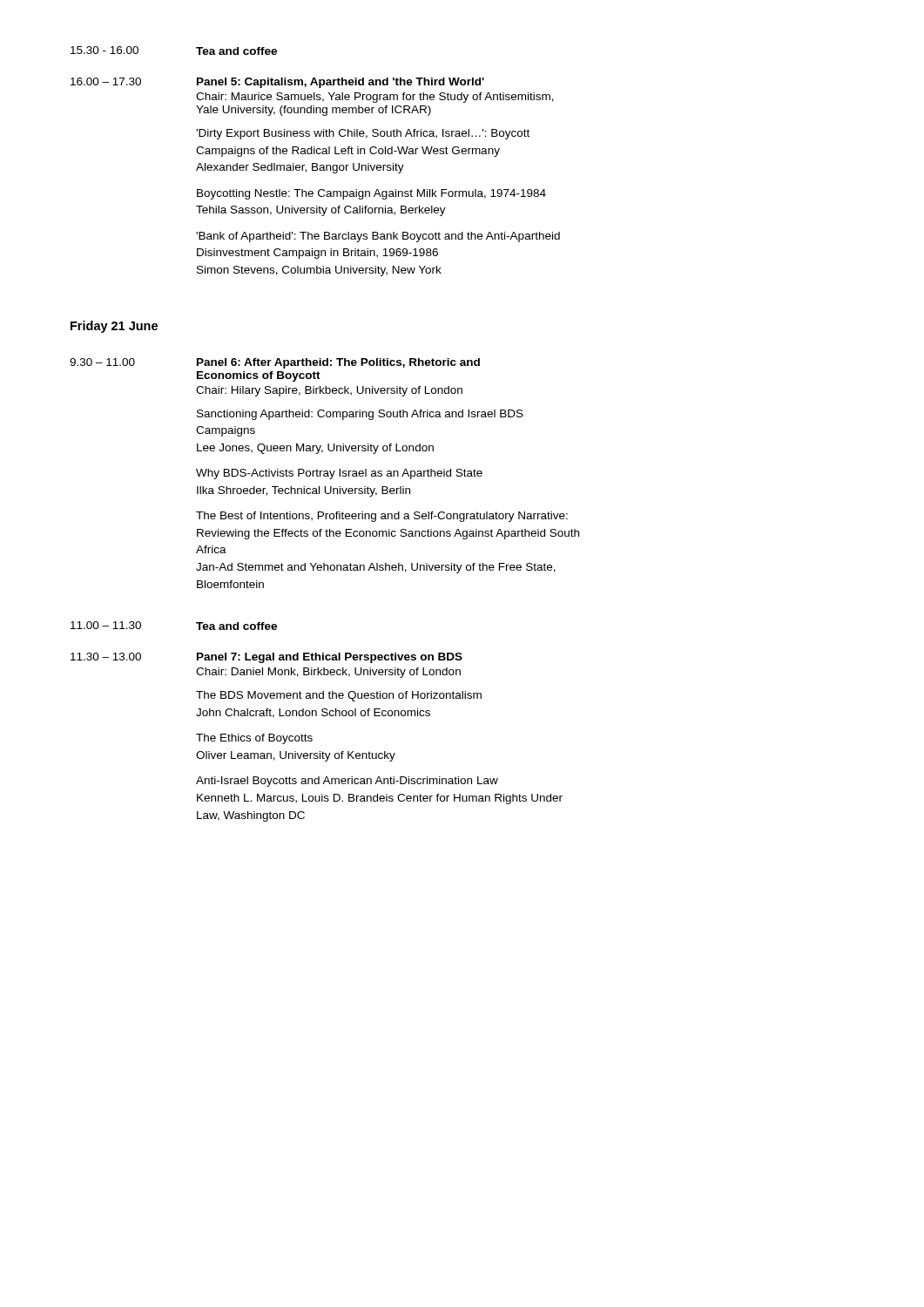Point to the element starting "16.00 – 17.30"
This screenshot has height=1307, width=924.
pyautogui.click(x=106, y=81)
